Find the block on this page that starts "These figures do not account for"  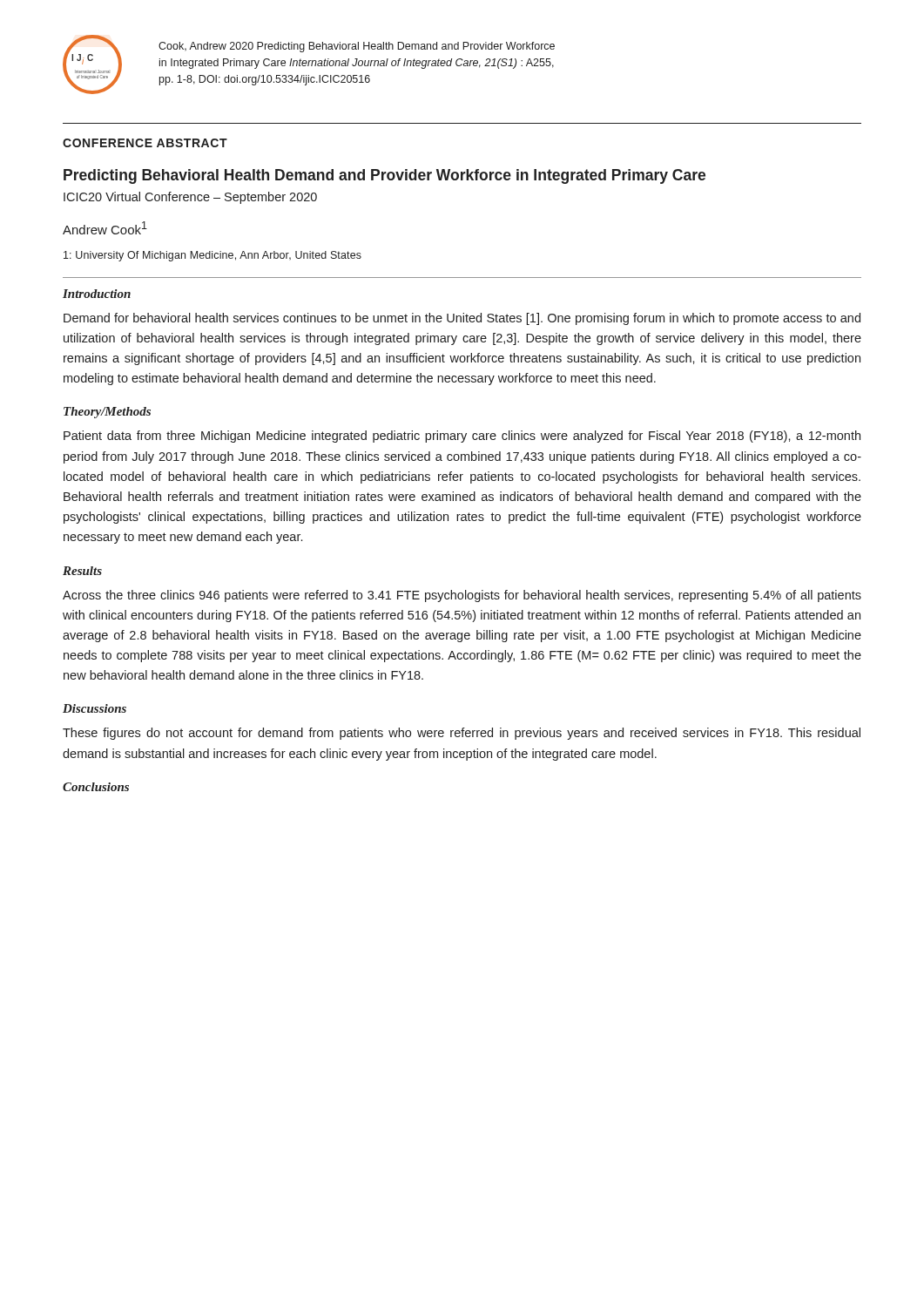pyautogui.click(x=462, y=743)
